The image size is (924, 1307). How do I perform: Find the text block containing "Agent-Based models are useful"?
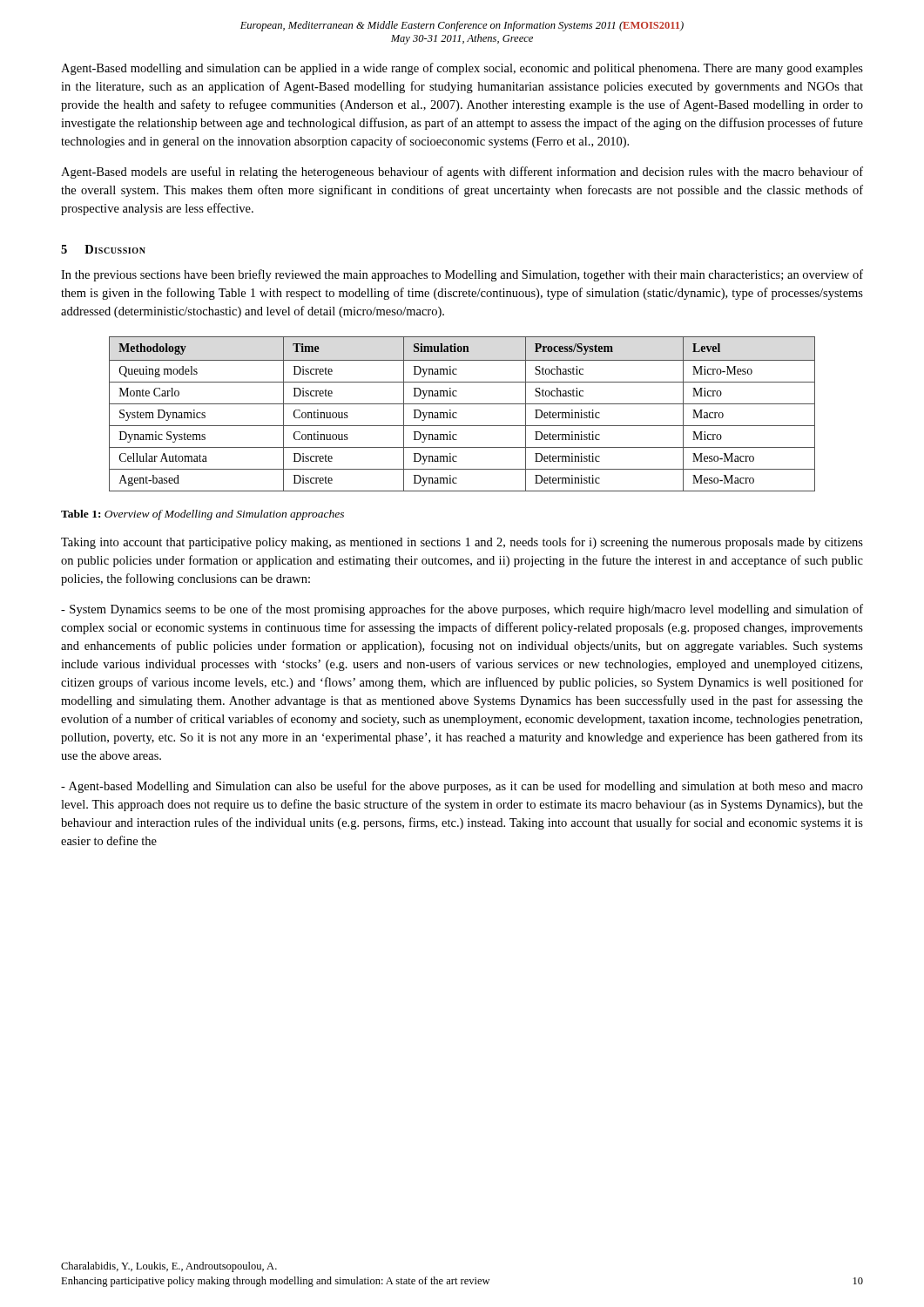462,190
